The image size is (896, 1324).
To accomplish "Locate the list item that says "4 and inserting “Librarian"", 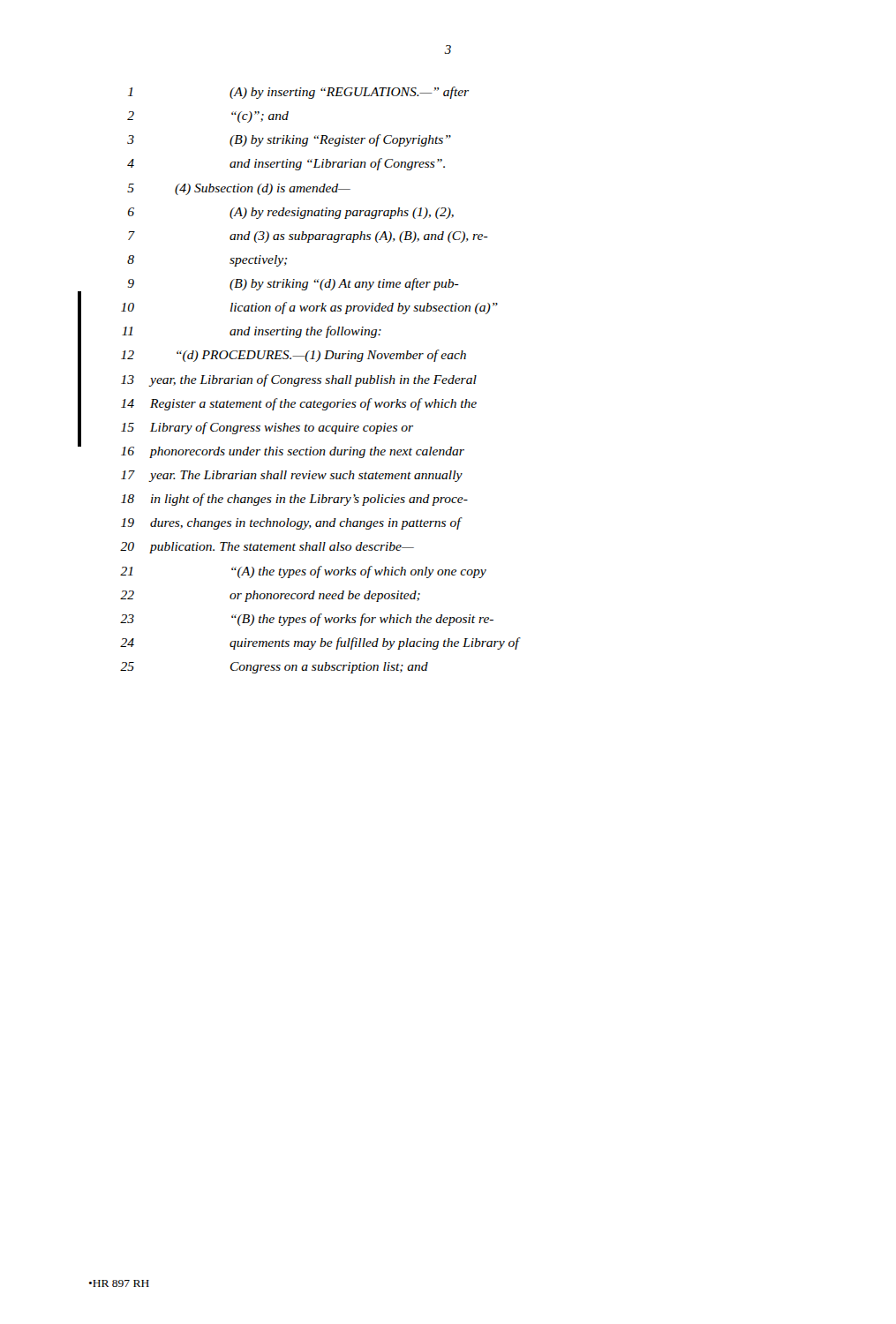I will coord(267,163).
